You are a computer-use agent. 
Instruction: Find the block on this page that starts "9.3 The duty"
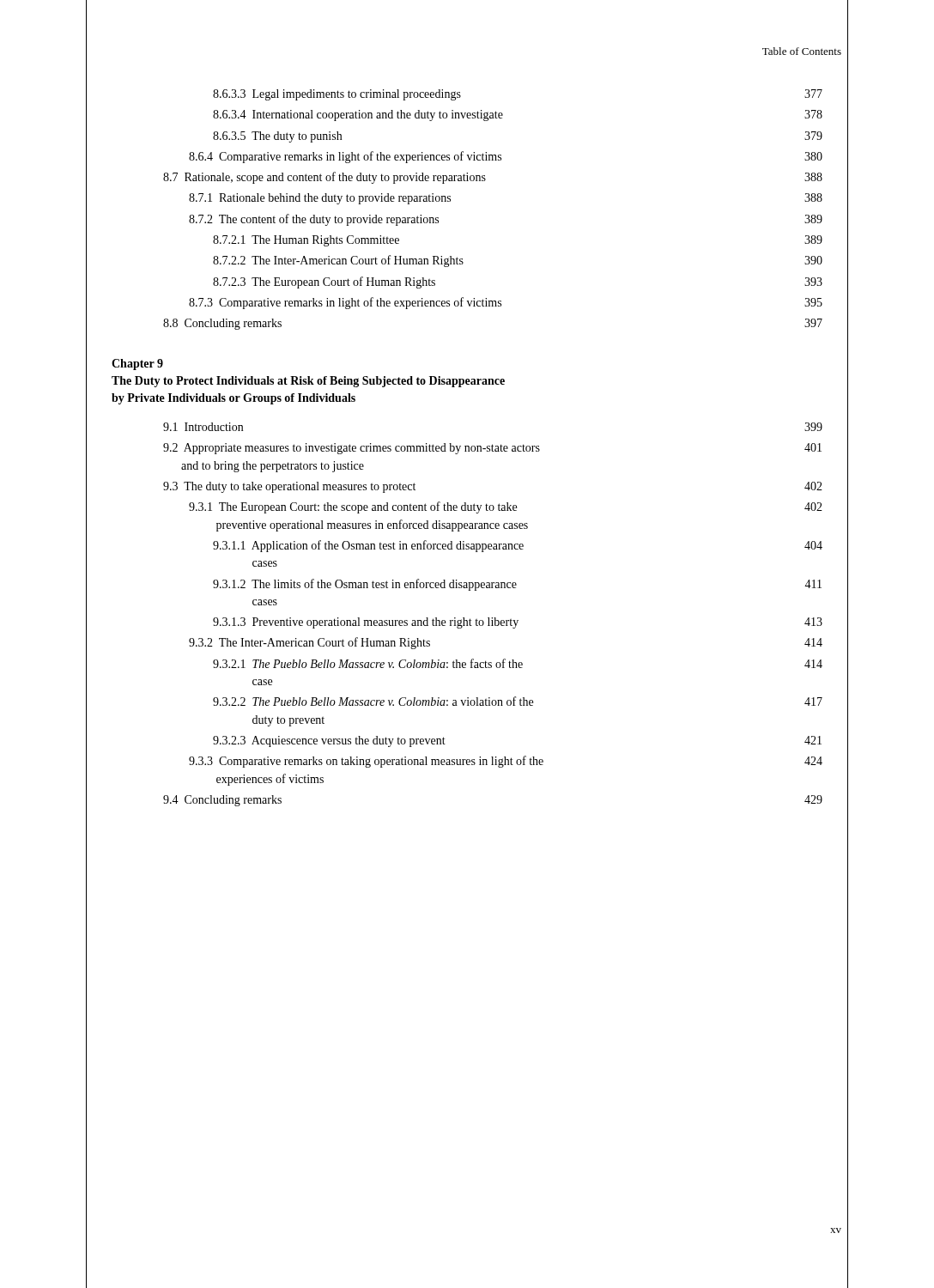(299, 487)
